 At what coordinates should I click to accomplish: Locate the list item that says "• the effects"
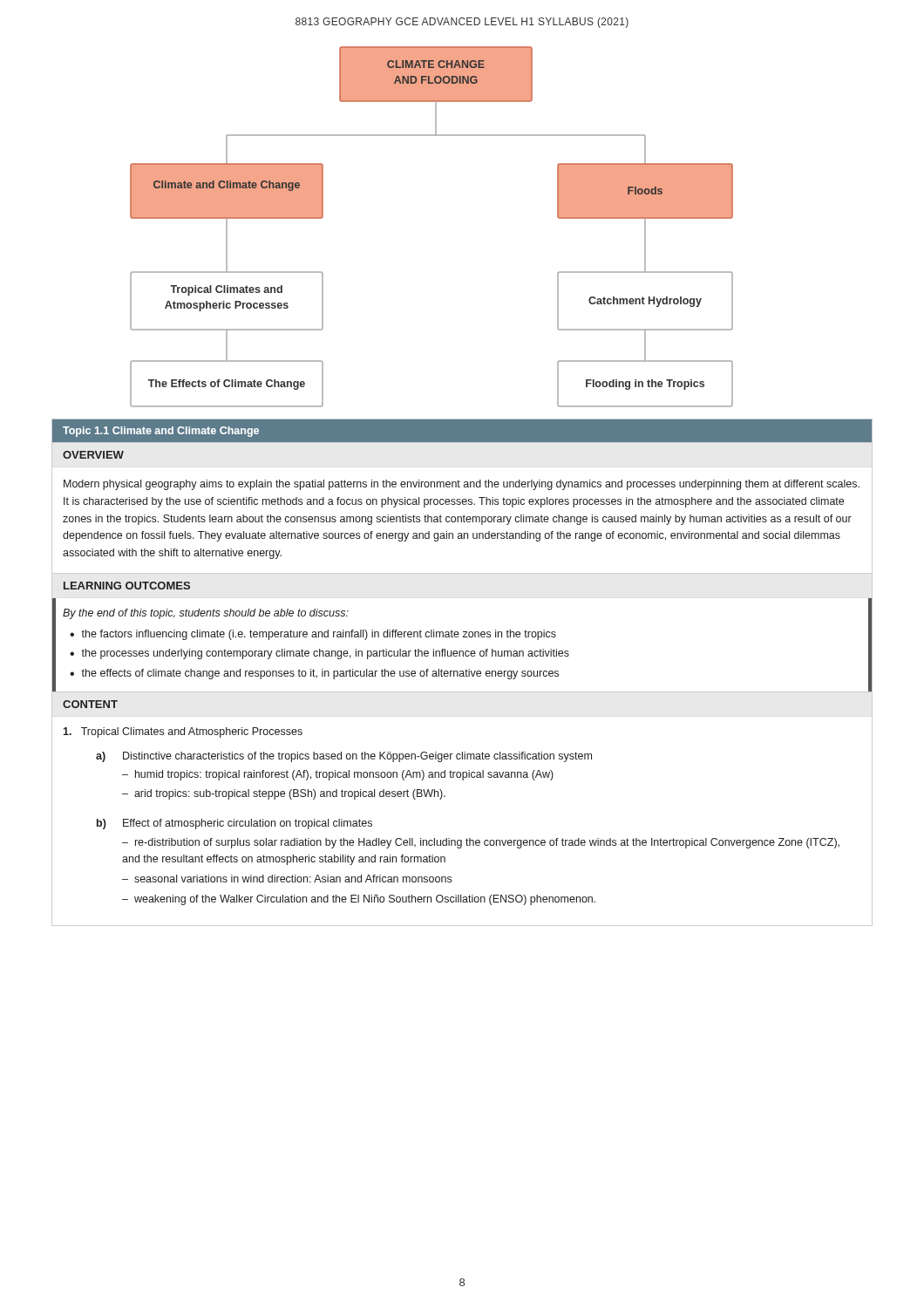click(x=315, y=674)
